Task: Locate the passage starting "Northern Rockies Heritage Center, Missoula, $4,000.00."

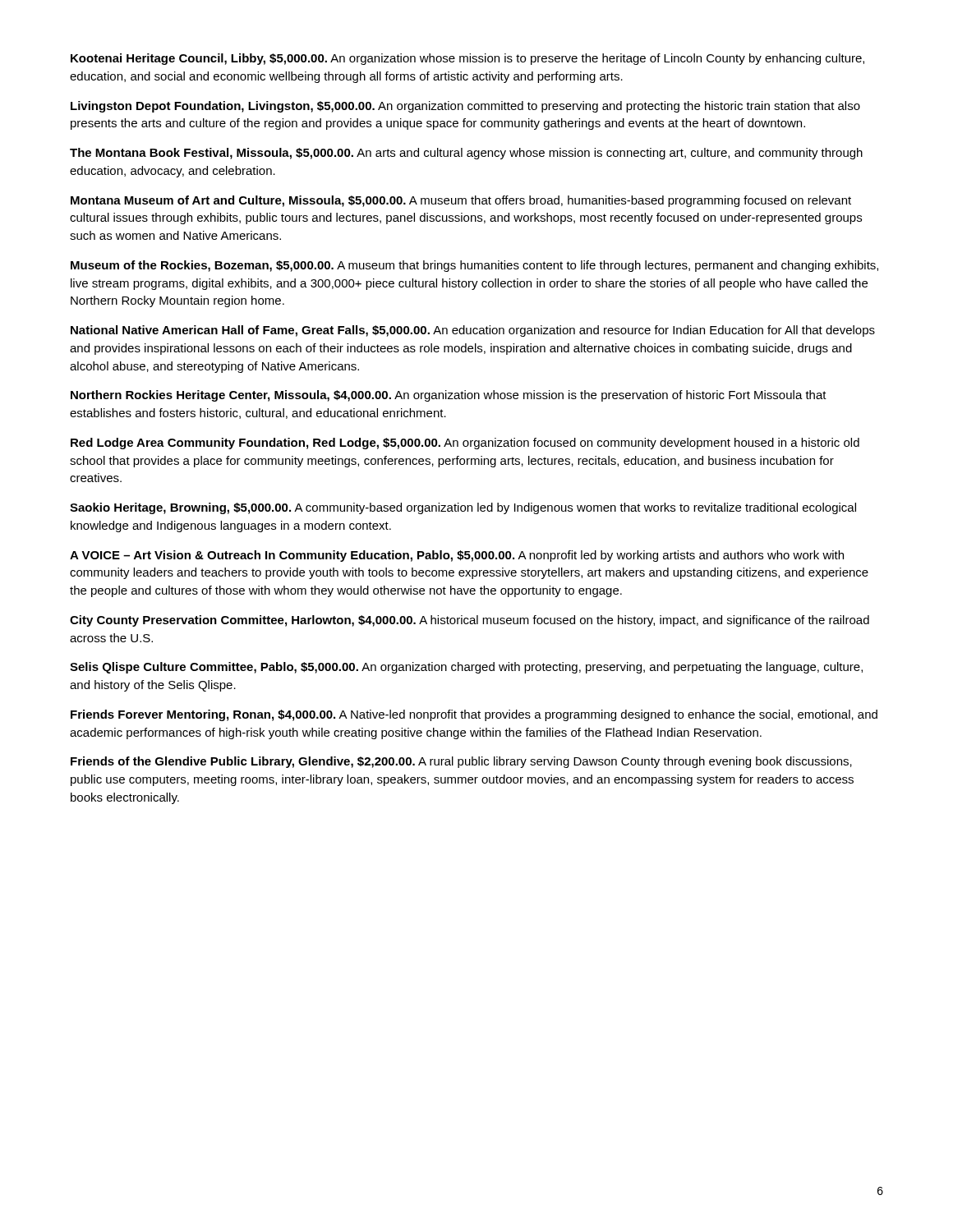Action: (476, 404)
